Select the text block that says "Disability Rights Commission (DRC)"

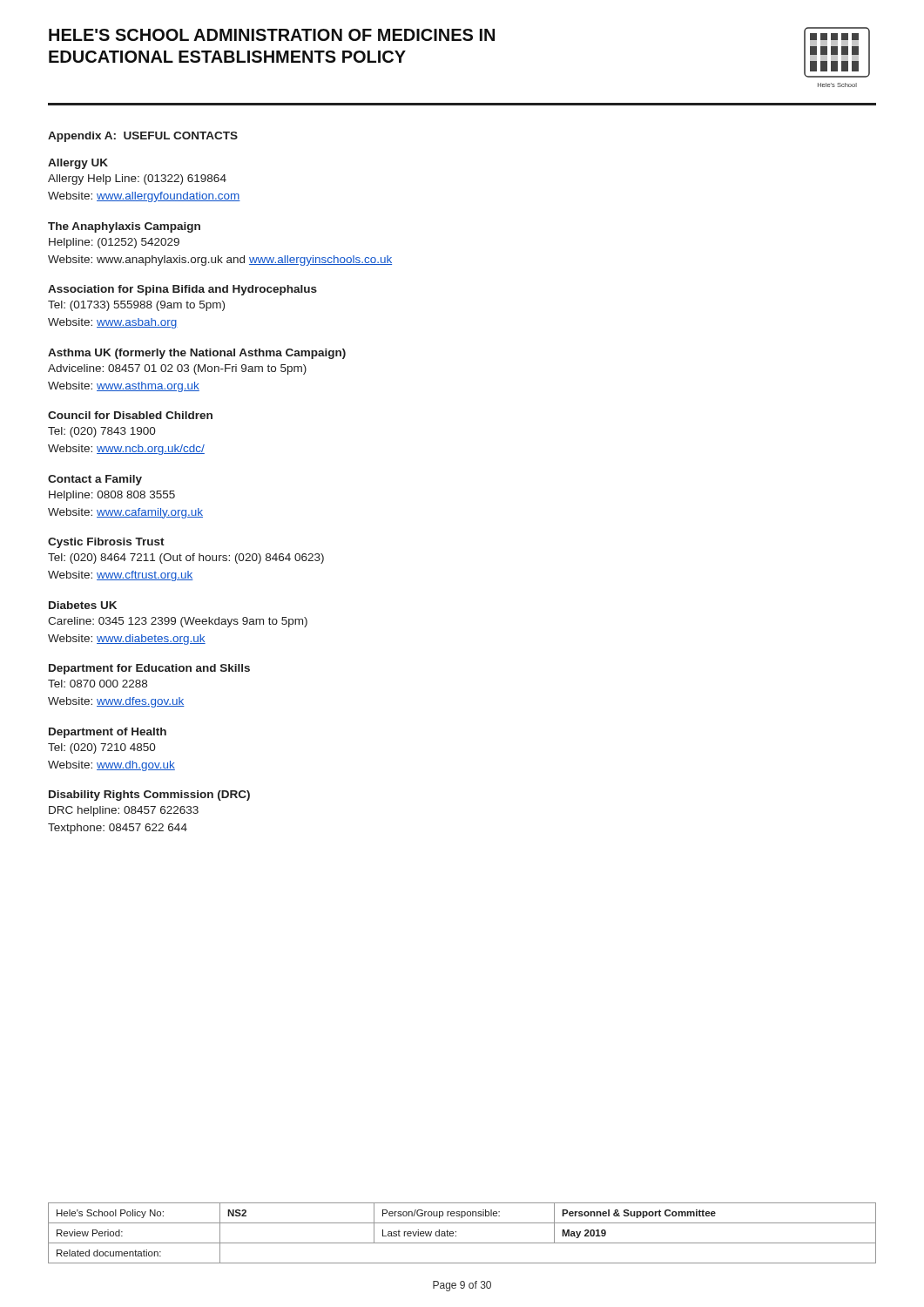point(149,796)
